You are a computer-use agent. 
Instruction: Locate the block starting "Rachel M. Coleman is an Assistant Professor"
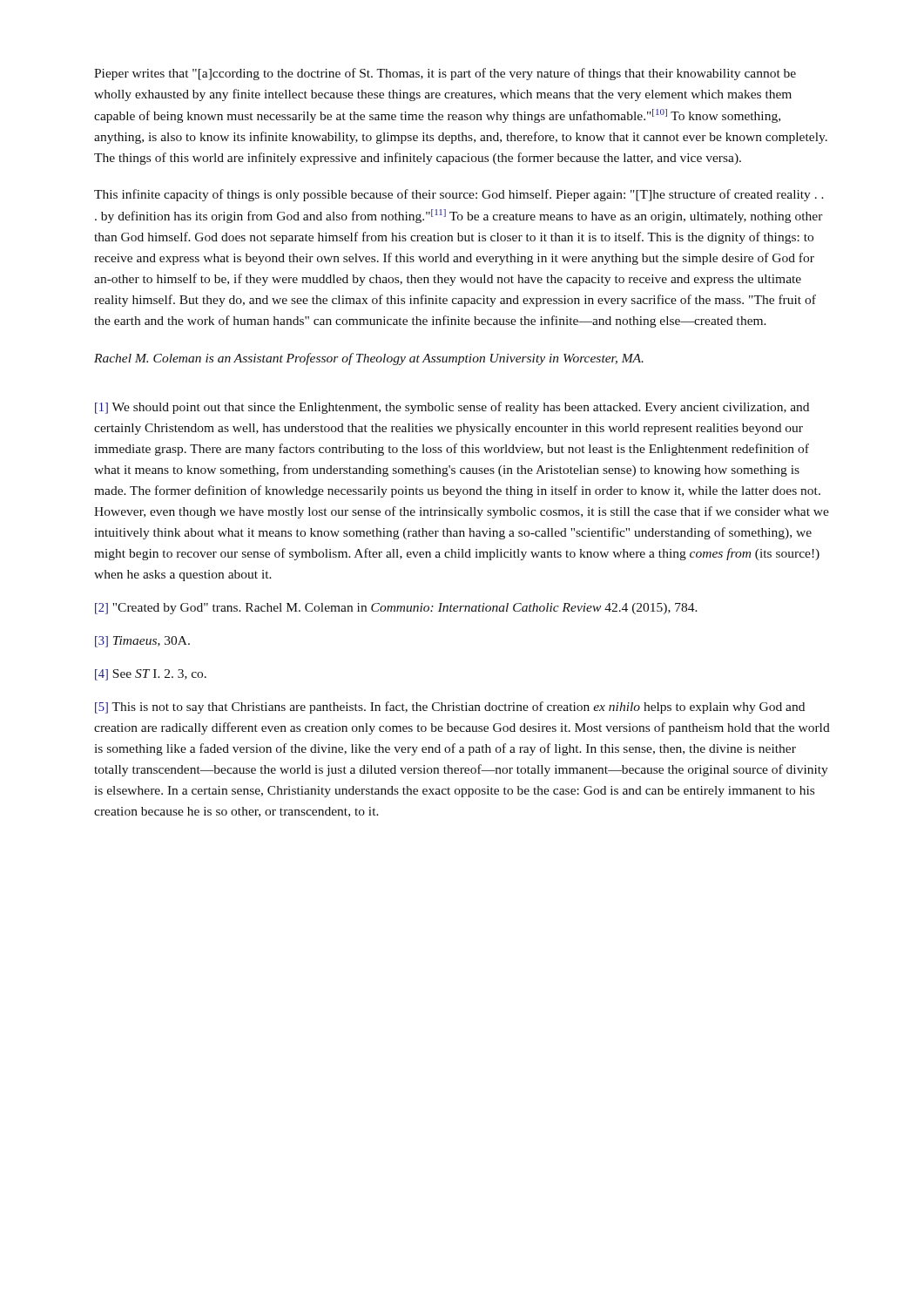pyautogui.click(x=369, y=357)
